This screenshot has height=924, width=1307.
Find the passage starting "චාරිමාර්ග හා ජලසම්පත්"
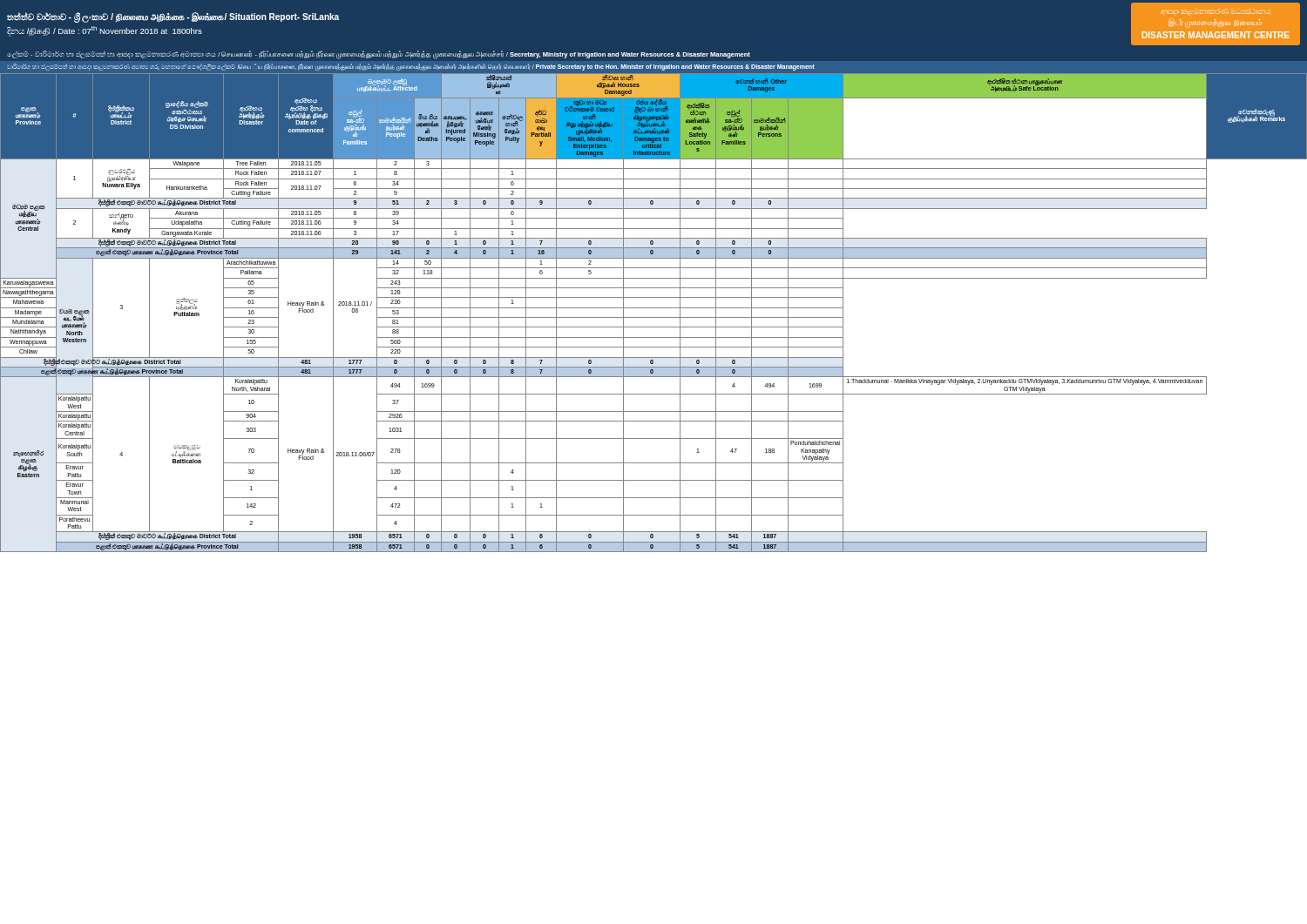(411, 66)
